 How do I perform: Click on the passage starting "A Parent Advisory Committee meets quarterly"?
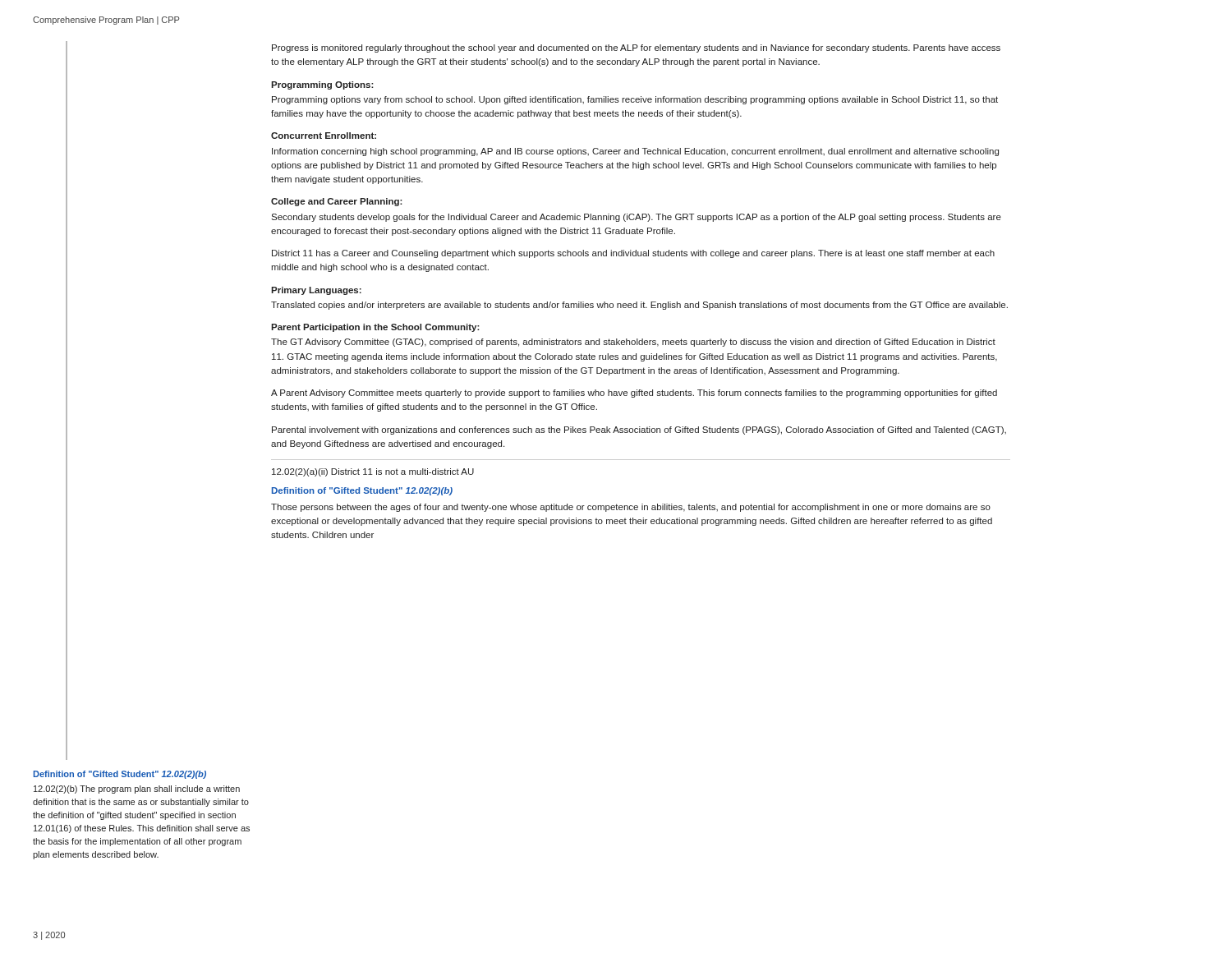[634, 400]
